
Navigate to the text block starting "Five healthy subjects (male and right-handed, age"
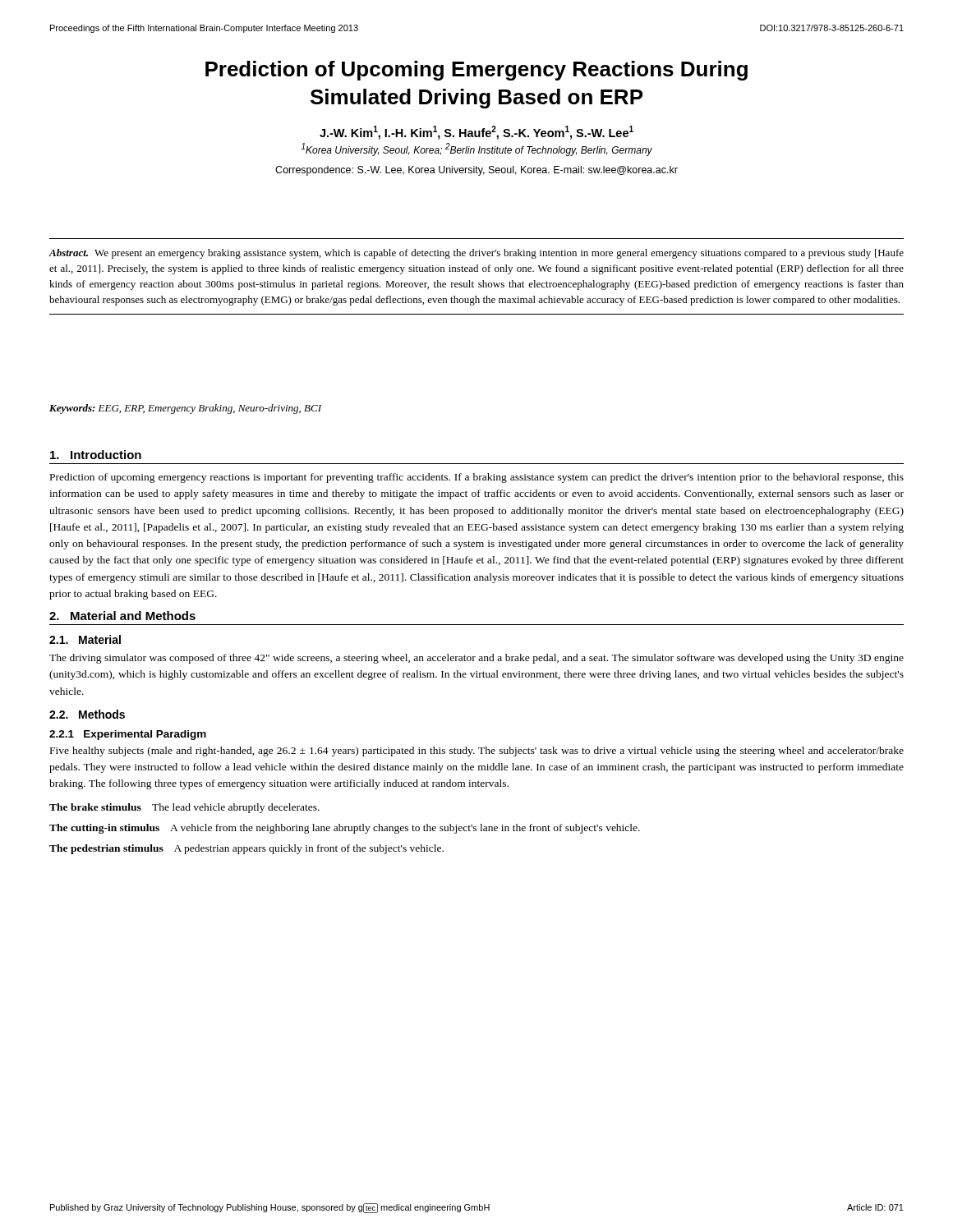[476, 767]
